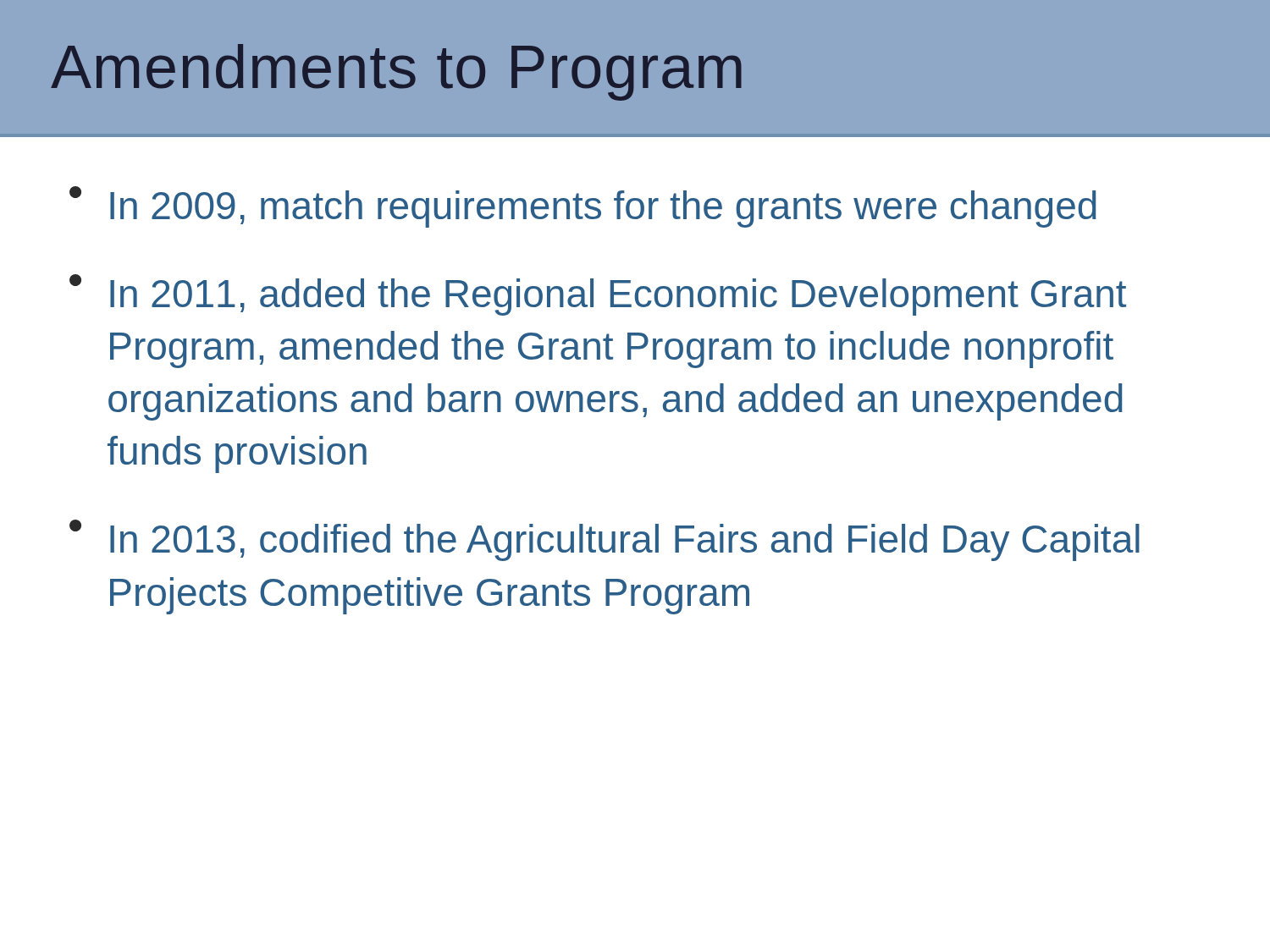Locate the title containing "Amendments to Program"
This screenshot has width=1270, height=952.
click(x=635, y=69)
